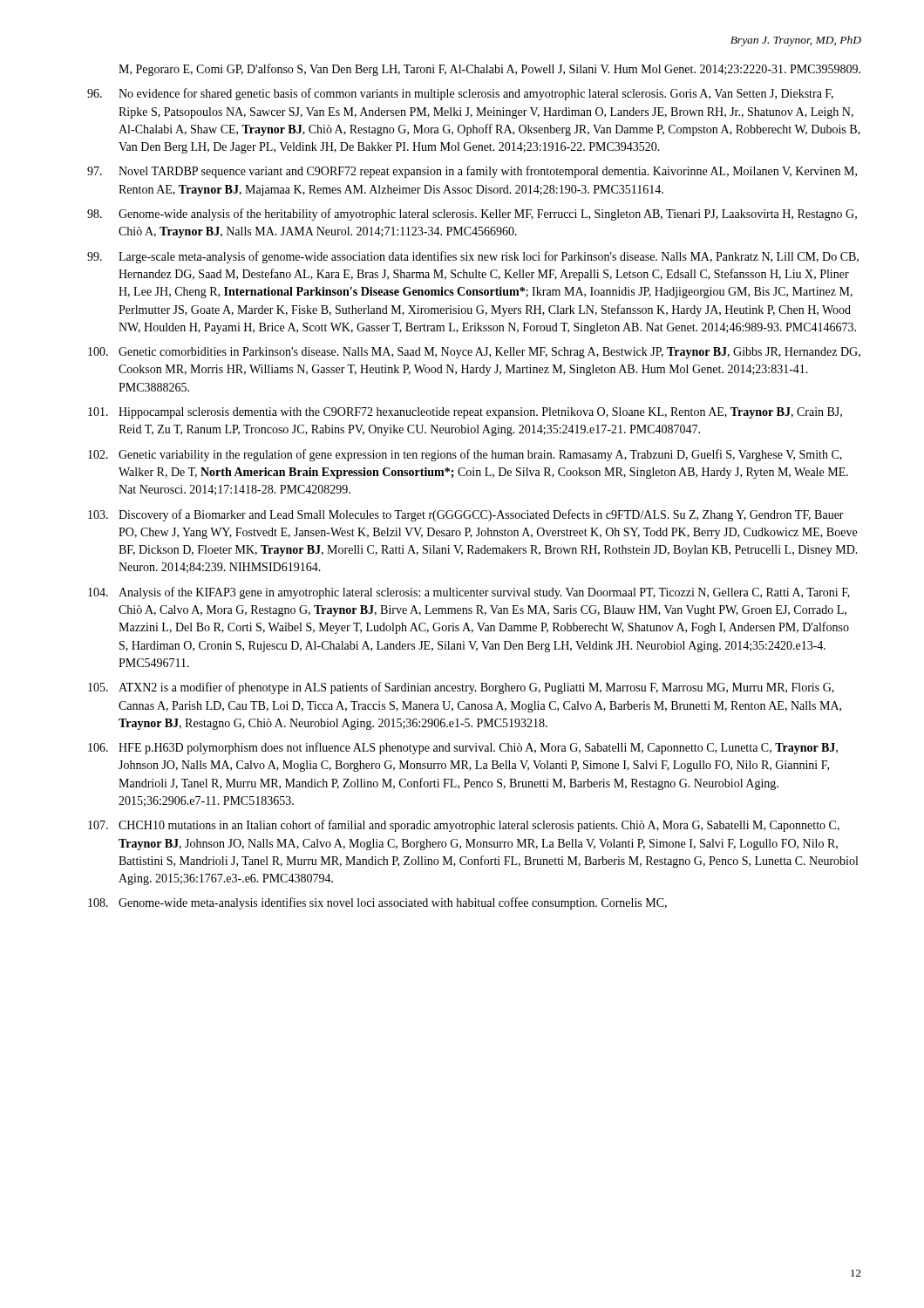Where is the passage that starts "101. Hippocampal sclerosis dementia with the"?
Screen dimensions: 1308x924
[474, 422]
